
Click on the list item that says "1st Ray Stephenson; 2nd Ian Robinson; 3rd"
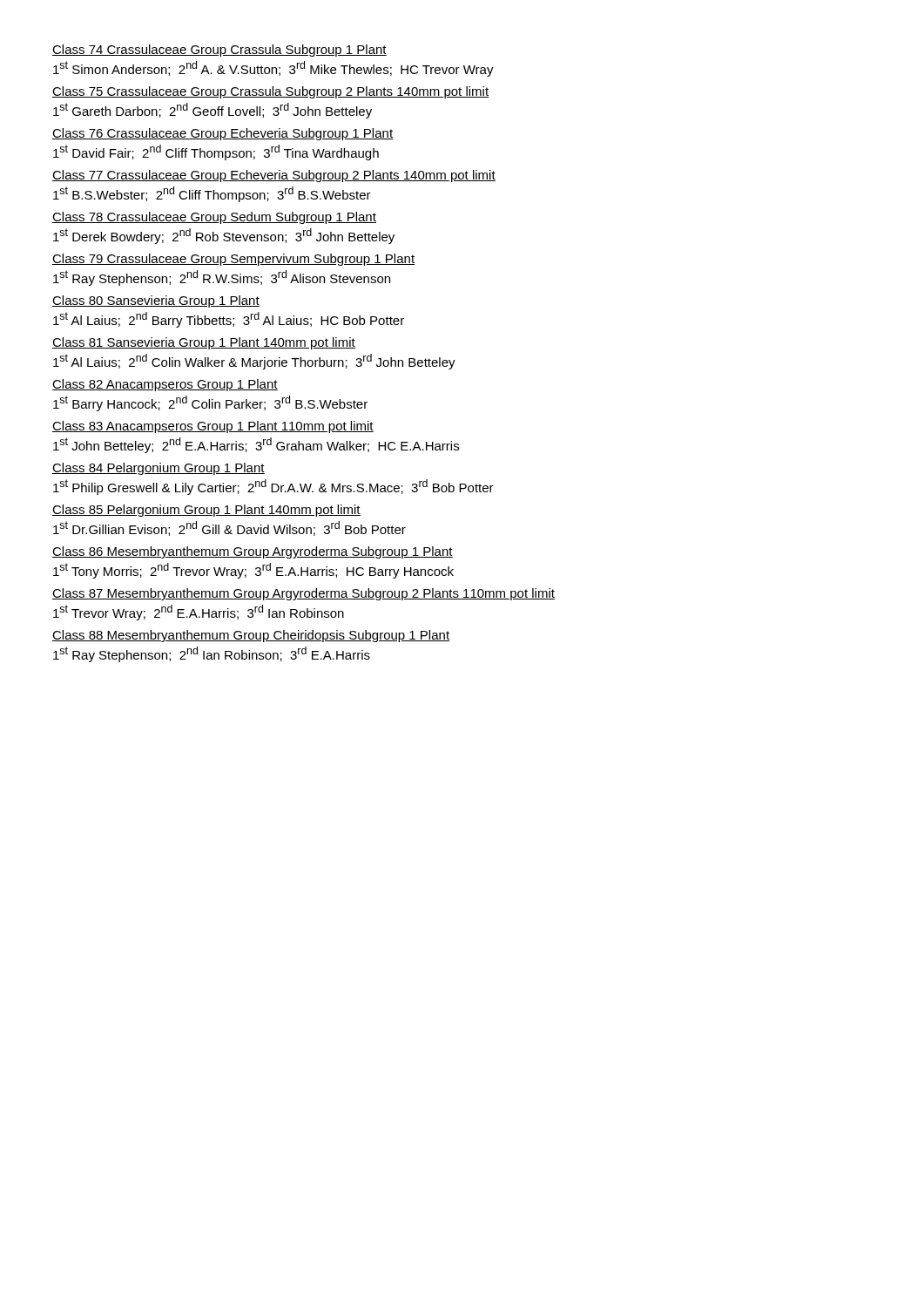[211, 654]
